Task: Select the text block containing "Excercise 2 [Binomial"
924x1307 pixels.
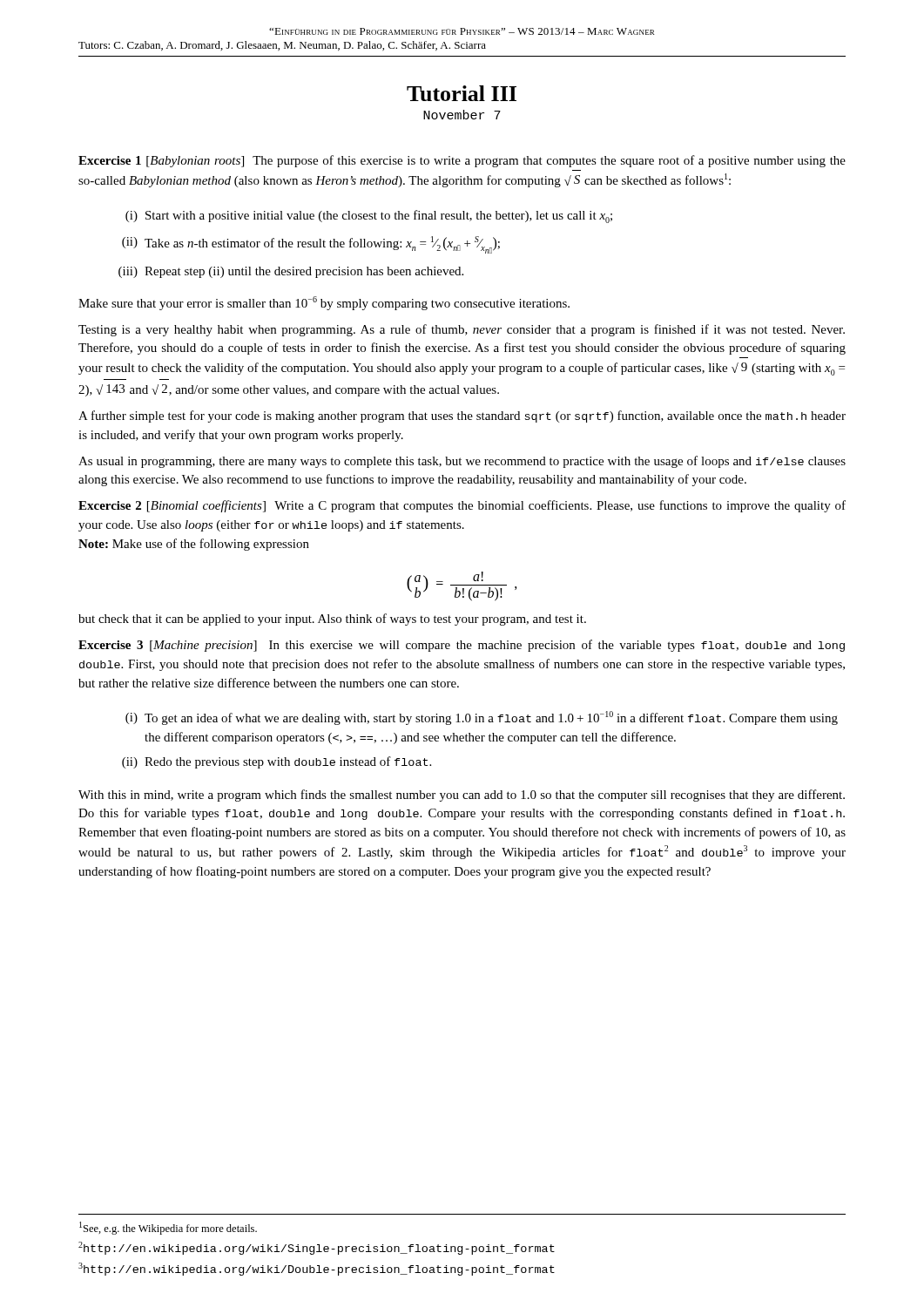Action: pyautogui.click(x=462, y=525)
